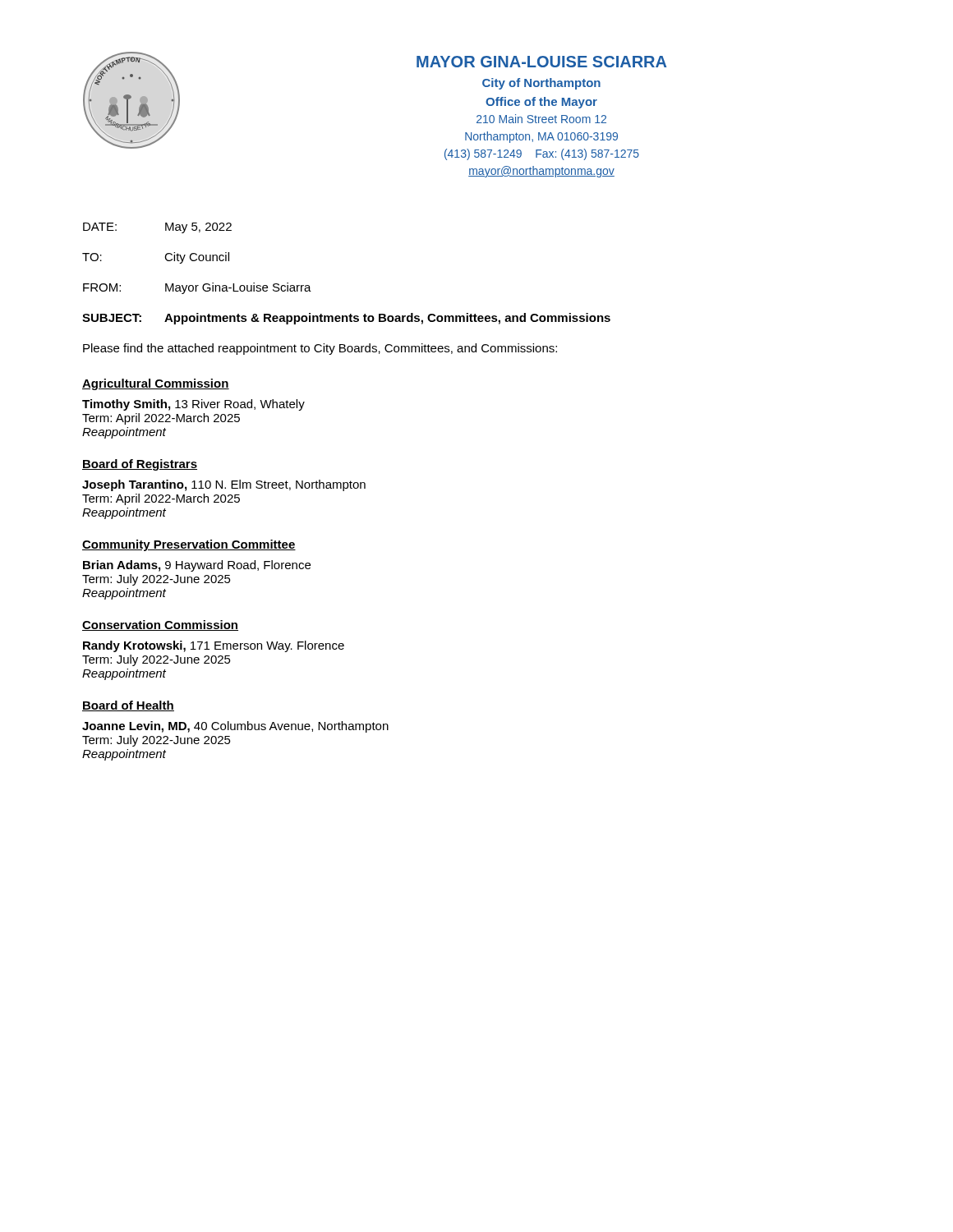This screenshot has height=1232, width=953.
Task: Find the text block that reads "DATE: May 5,"
Action: point(98,228)
